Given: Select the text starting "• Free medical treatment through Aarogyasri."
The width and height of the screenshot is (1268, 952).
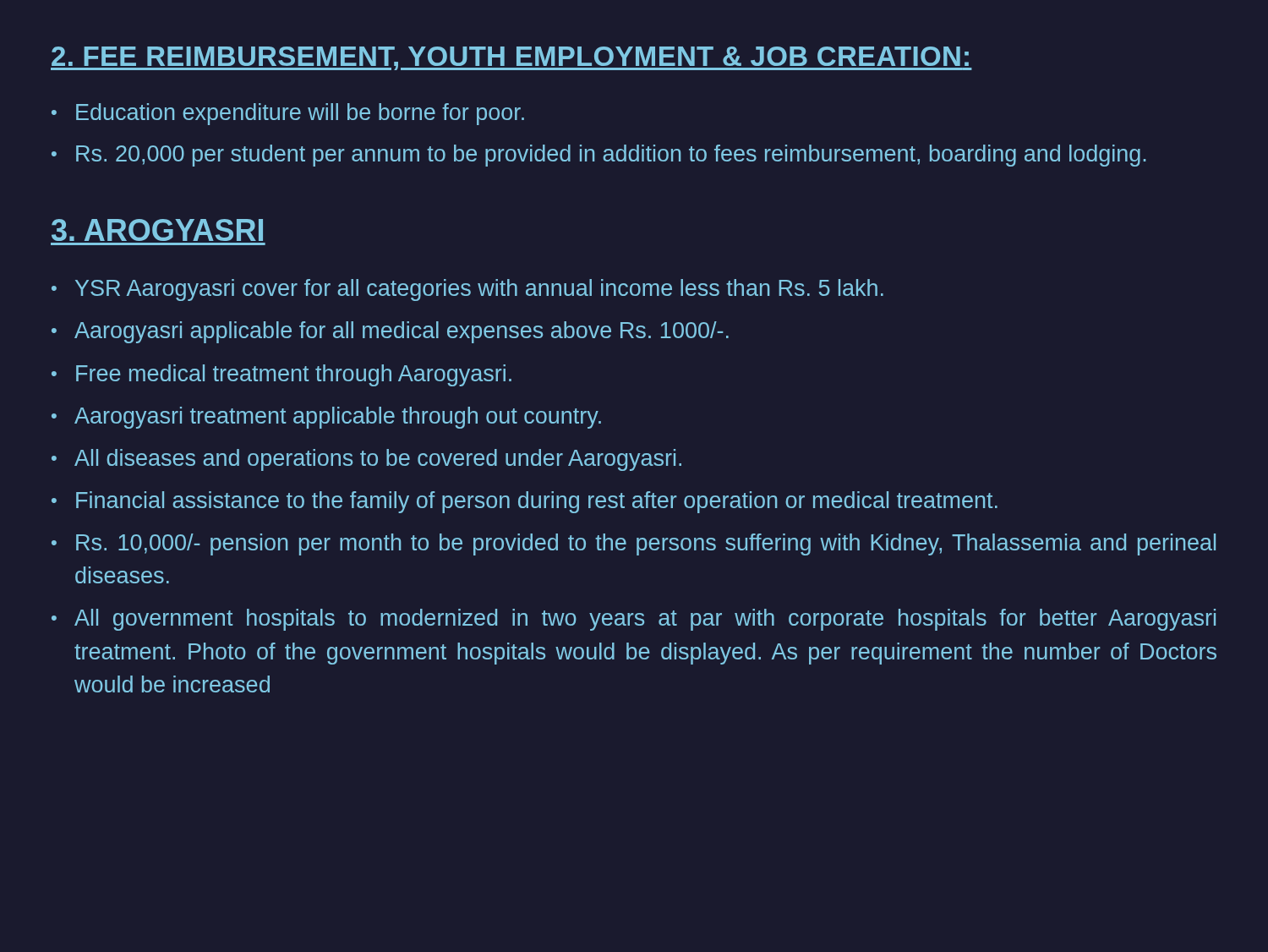Looking at the screenshot, I should click(x=281, y=375).
